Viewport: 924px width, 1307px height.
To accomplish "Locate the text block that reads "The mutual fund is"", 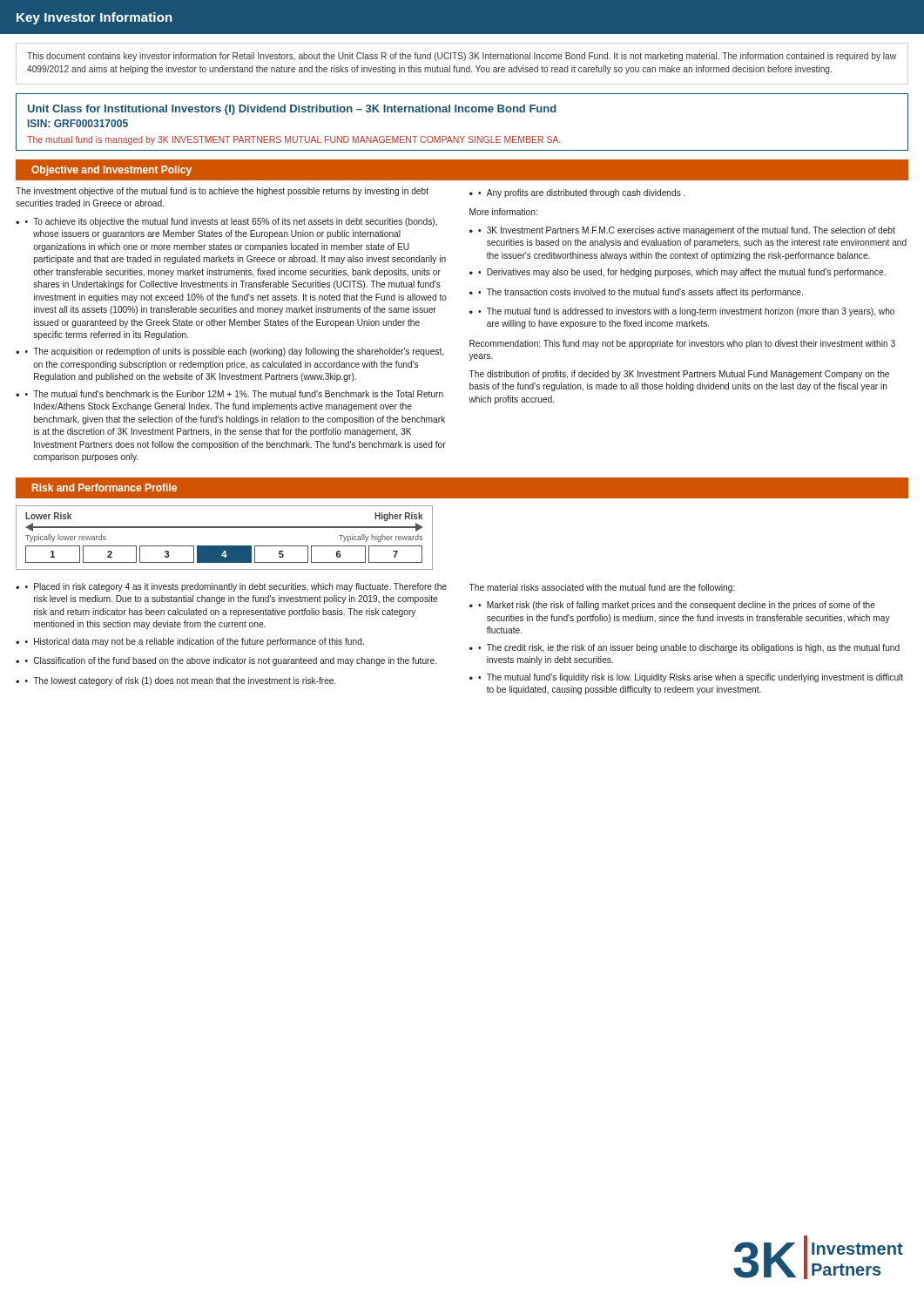I will (x=294, y=139).
